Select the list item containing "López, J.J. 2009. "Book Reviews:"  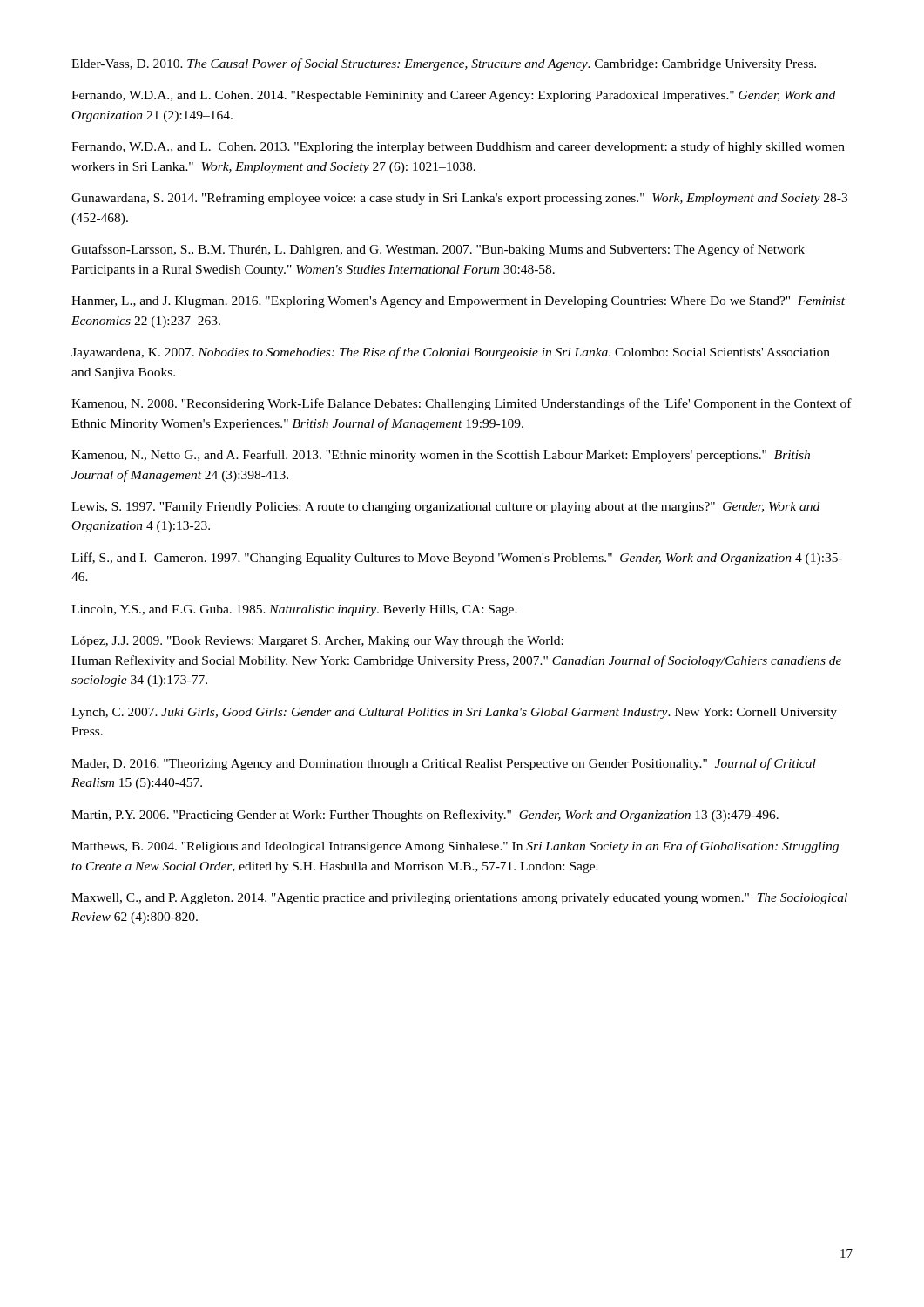click(457, 660)
